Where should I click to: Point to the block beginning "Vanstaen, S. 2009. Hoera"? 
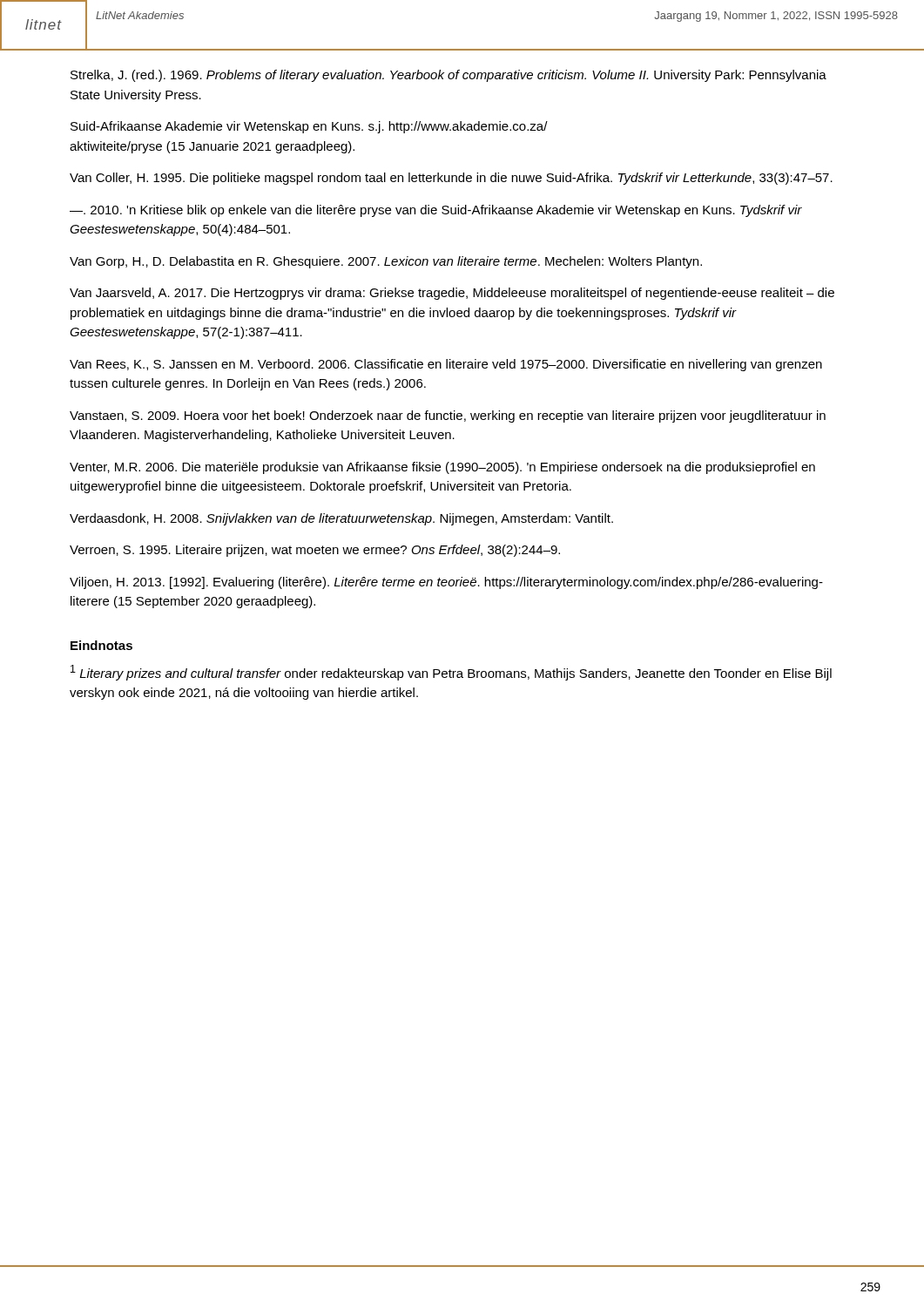pos(448,425)
